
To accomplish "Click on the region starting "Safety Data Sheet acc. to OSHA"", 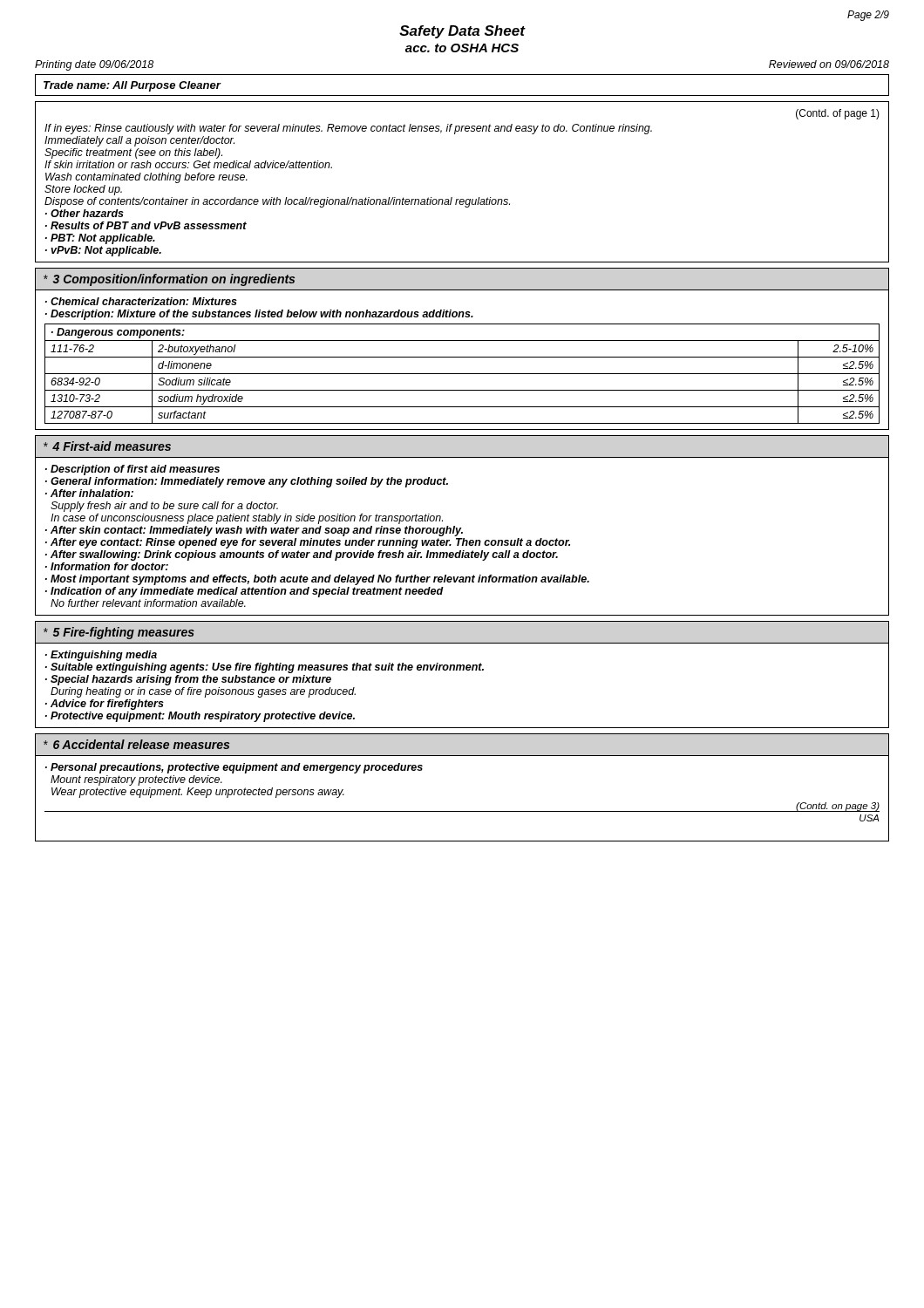I will pyautogui.click(x=462, y=39).
